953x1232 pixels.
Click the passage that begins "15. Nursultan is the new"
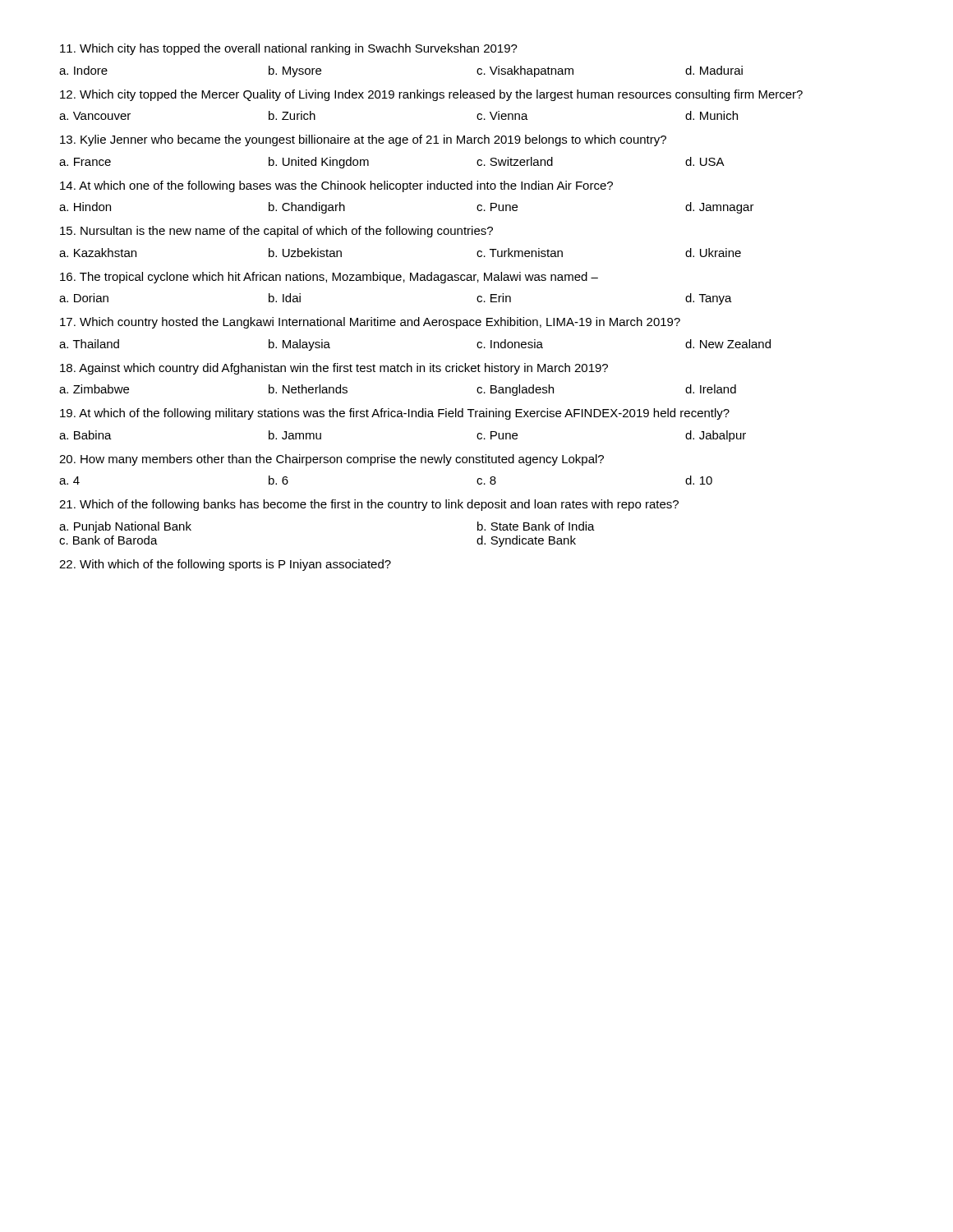[x=276, y=230]
